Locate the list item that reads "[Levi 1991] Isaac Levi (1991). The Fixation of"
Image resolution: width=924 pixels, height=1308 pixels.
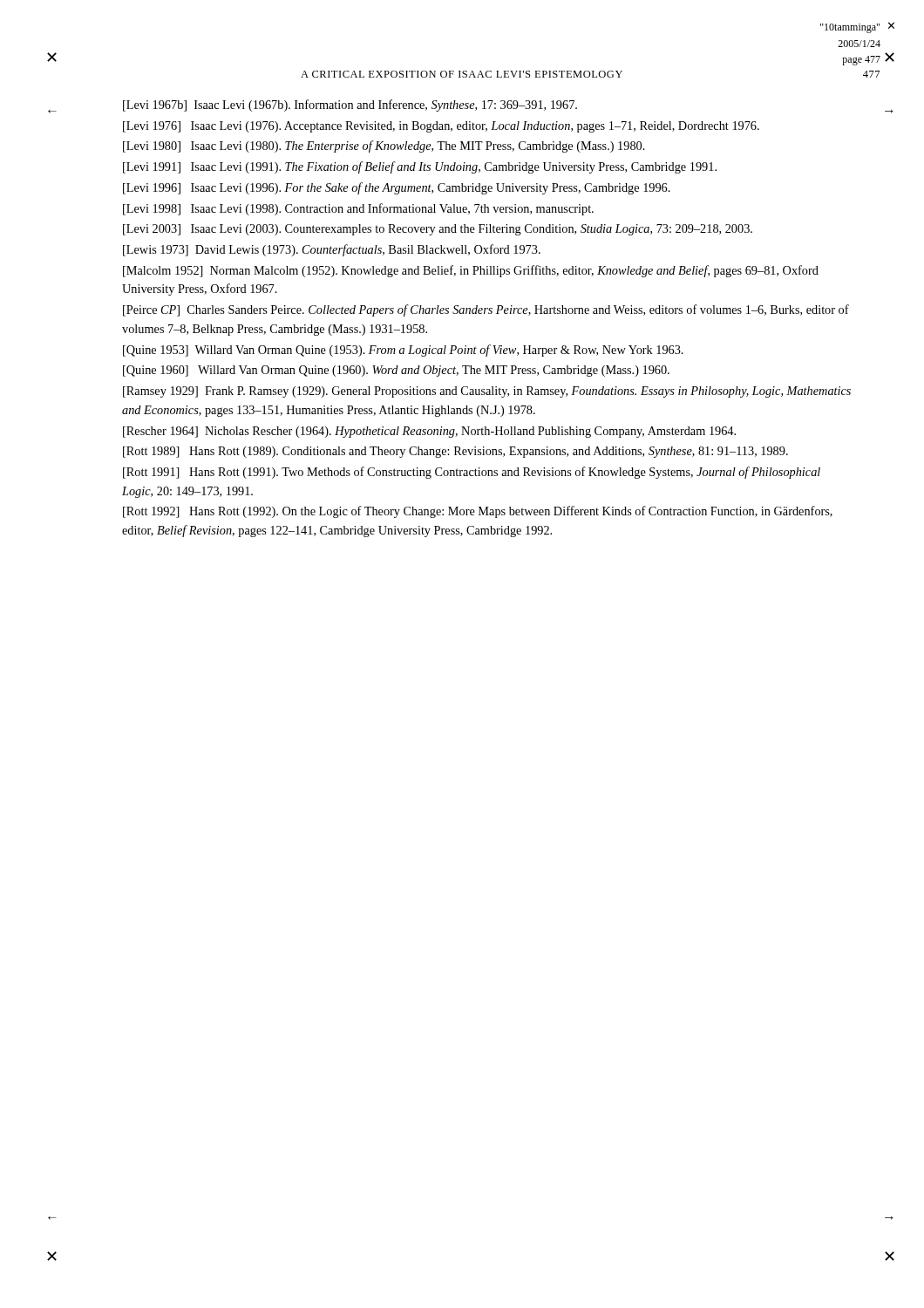(488, 167)
